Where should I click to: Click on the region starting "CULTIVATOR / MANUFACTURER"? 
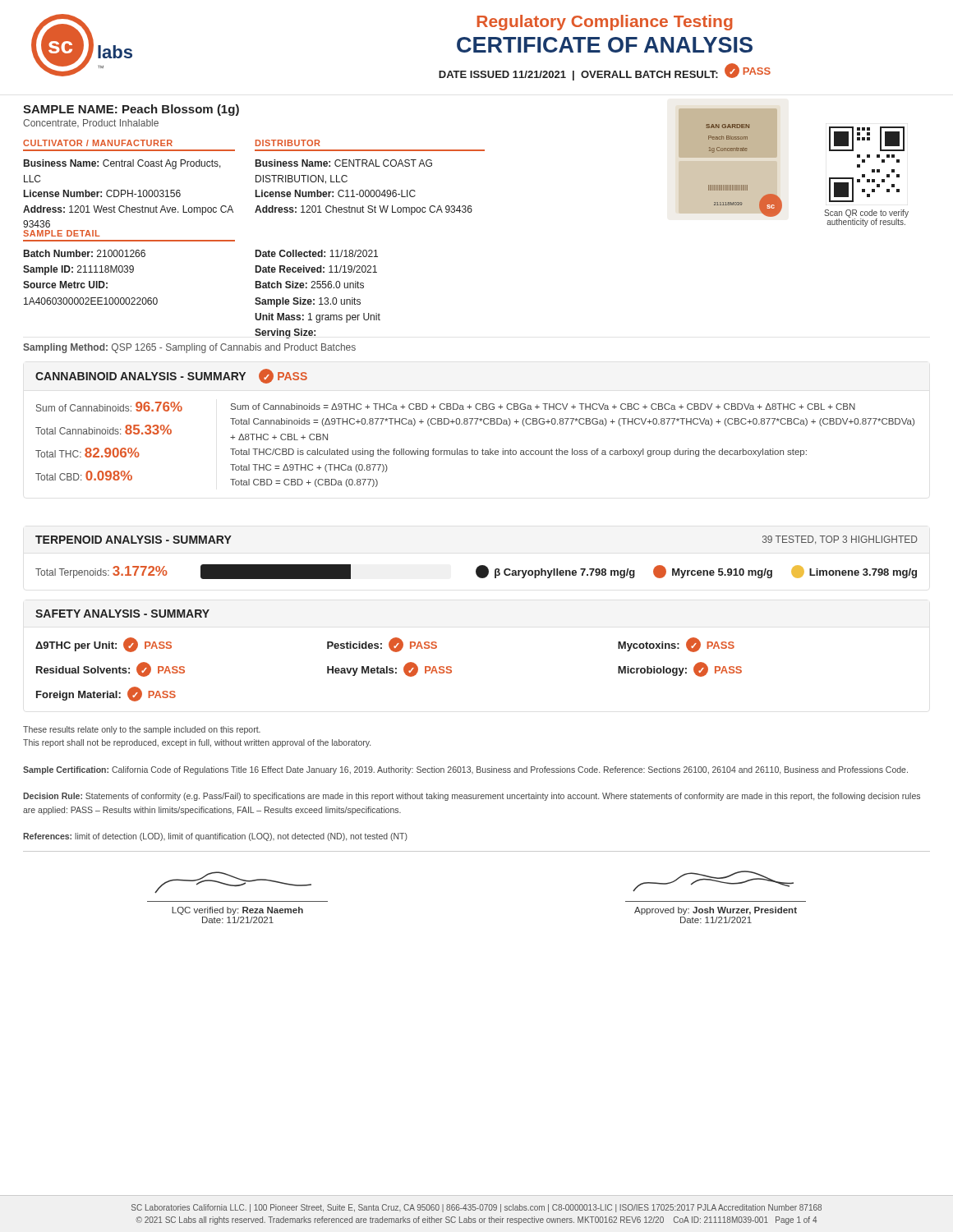[x=129, y=145]
